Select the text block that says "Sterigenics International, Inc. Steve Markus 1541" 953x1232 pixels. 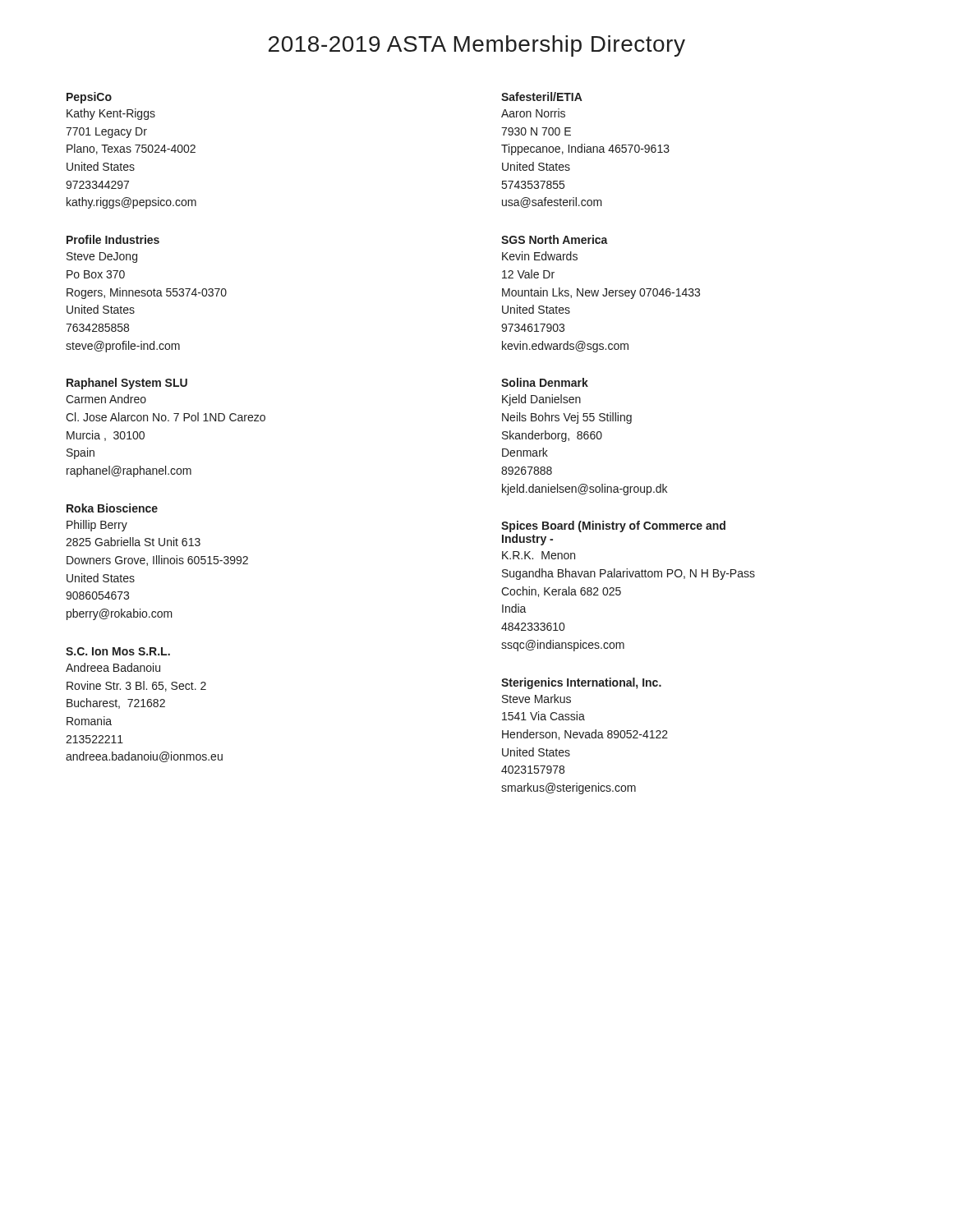581,683
